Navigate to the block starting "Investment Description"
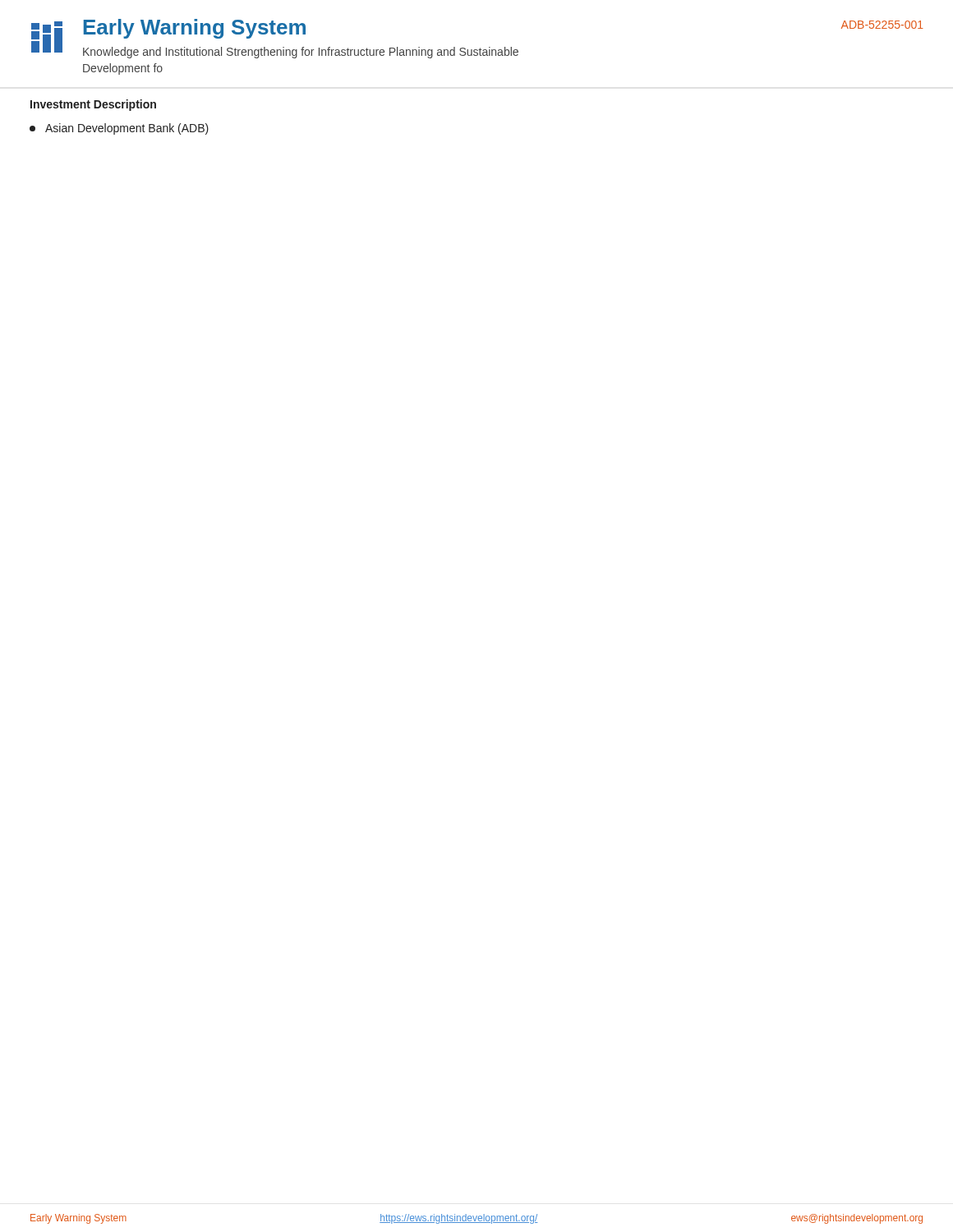This screenshot has width=953, height=1232. point(93,104)
